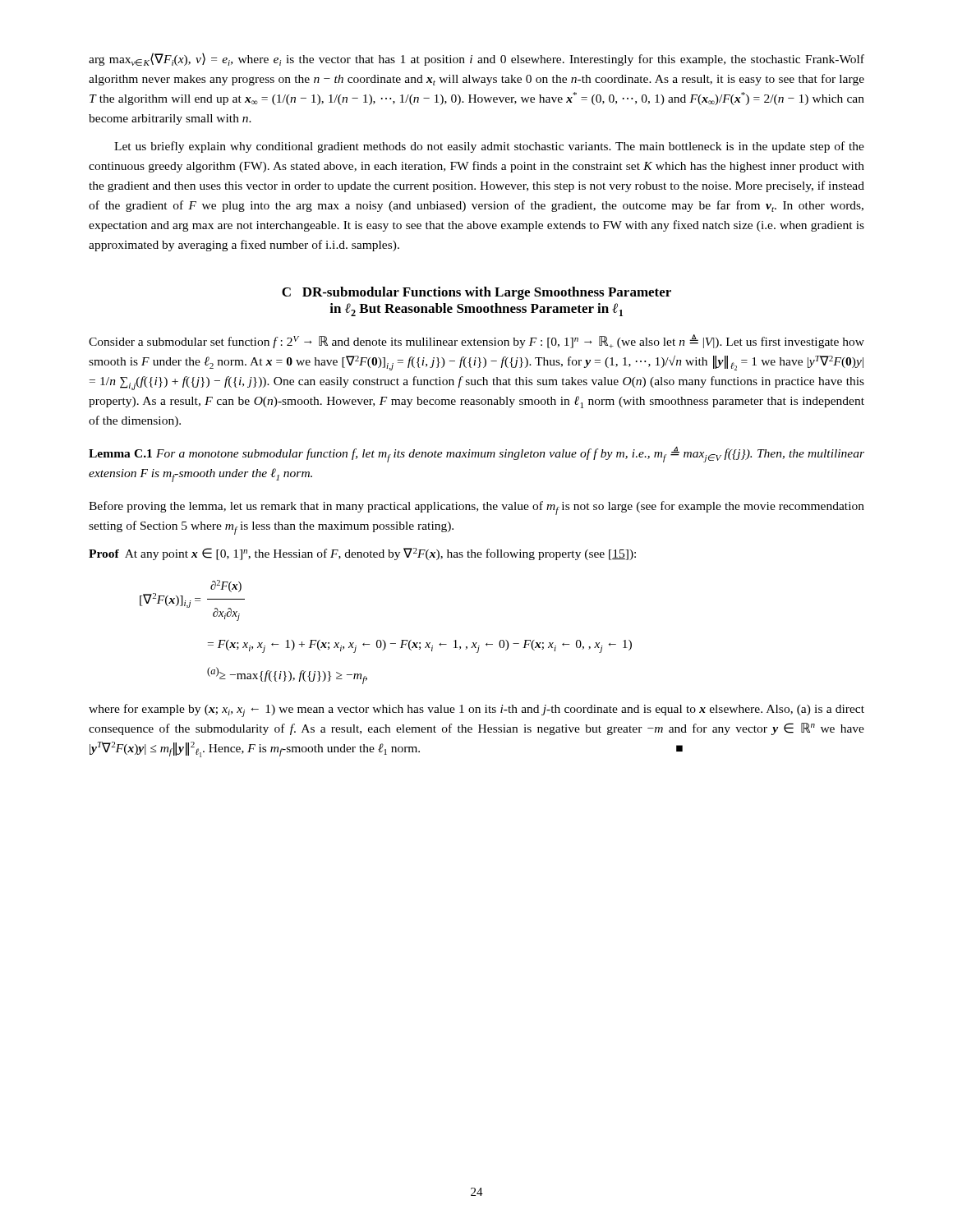Click on the region starting "Lemma C.1 For a"

tap(476, 463)
